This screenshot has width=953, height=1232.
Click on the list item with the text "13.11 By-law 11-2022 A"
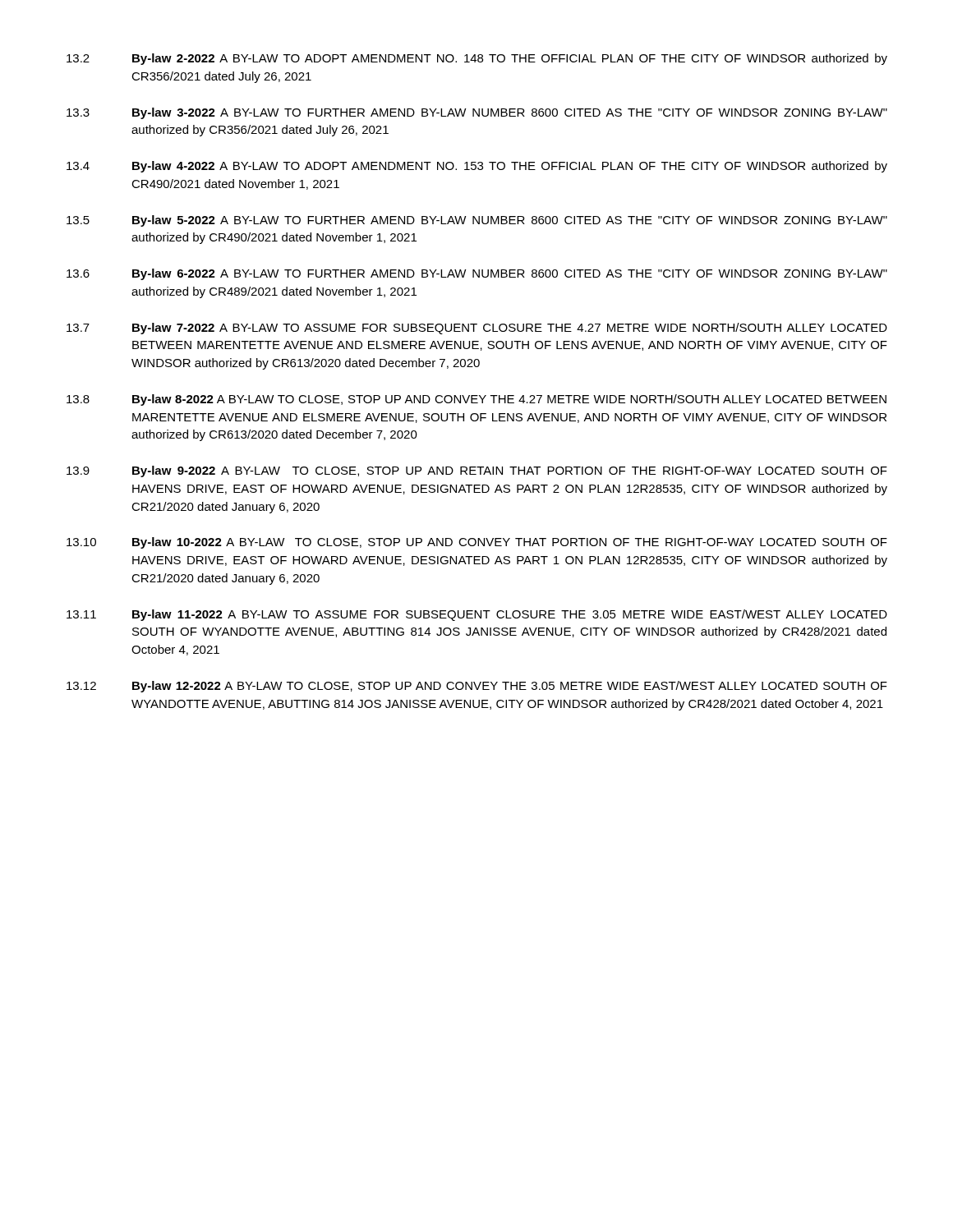476,632
